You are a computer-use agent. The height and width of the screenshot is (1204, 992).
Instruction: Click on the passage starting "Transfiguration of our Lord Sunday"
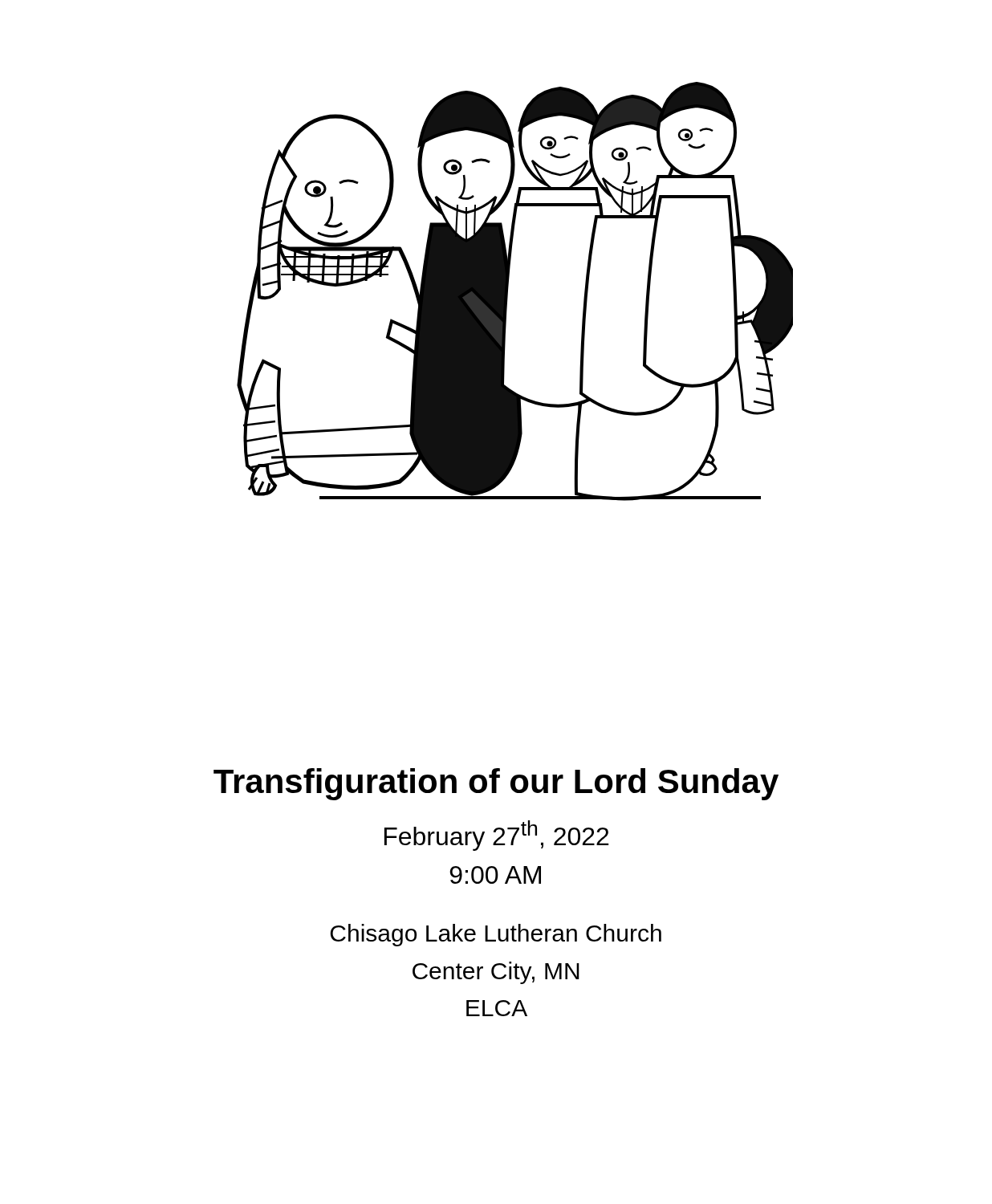coord(496,782)
